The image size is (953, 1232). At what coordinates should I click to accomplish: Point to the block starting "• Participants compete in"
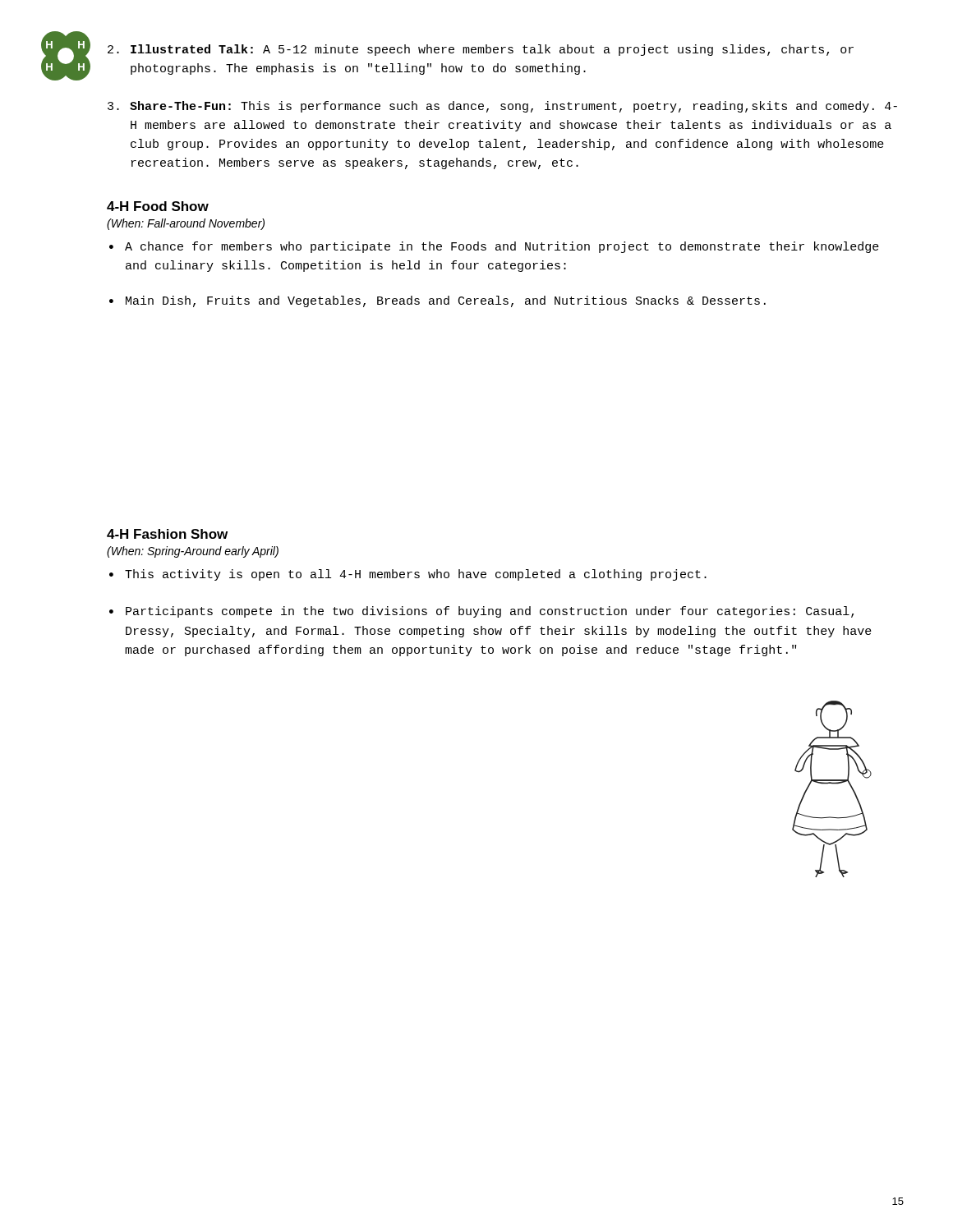click(505, 632)
